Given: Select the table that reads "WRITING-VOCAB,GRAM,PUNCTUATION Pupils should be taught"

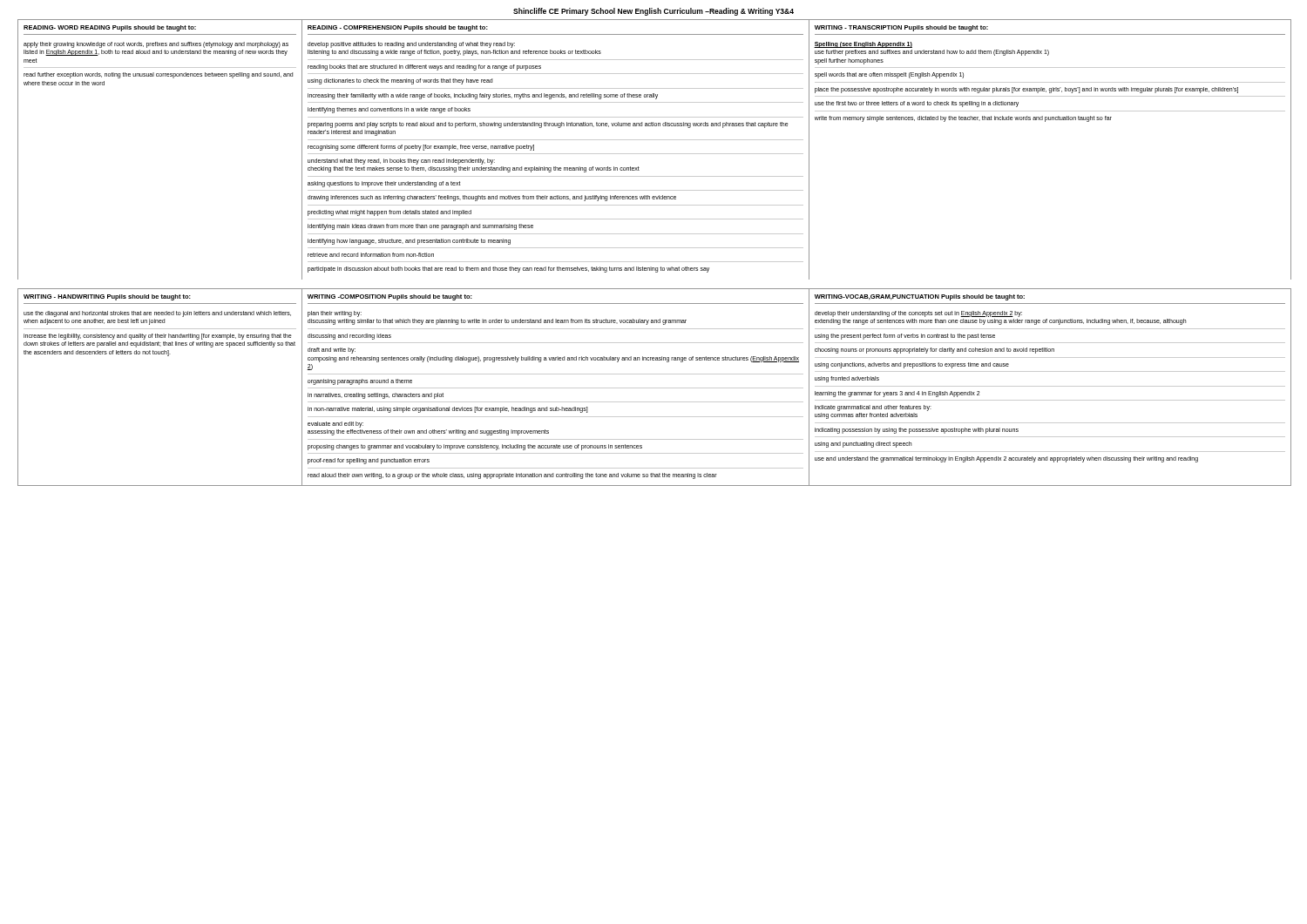Looking at the screenshot, I should (x=1050, y=387).
